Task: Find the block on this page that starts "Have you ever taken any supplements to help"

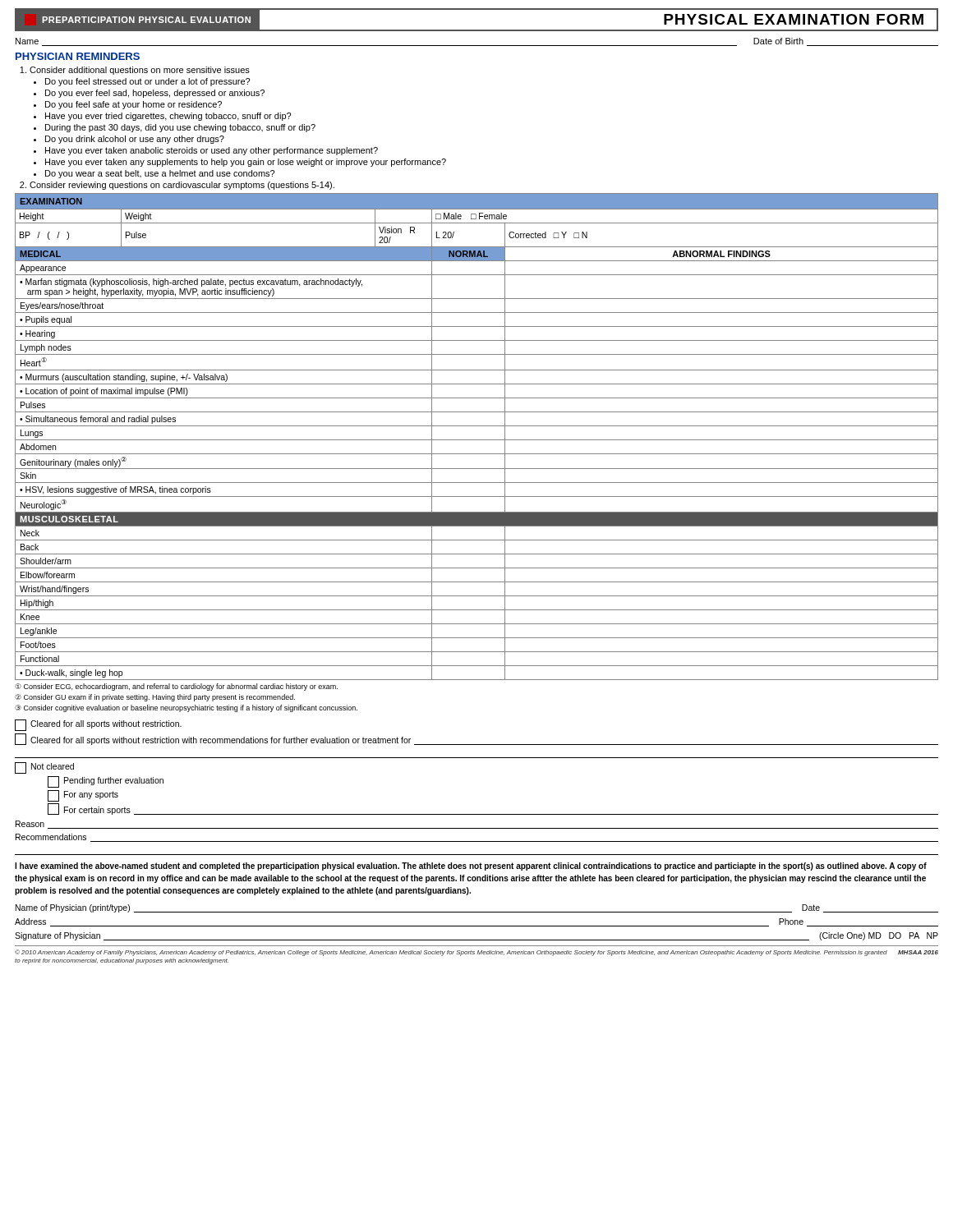Action: 245,162
